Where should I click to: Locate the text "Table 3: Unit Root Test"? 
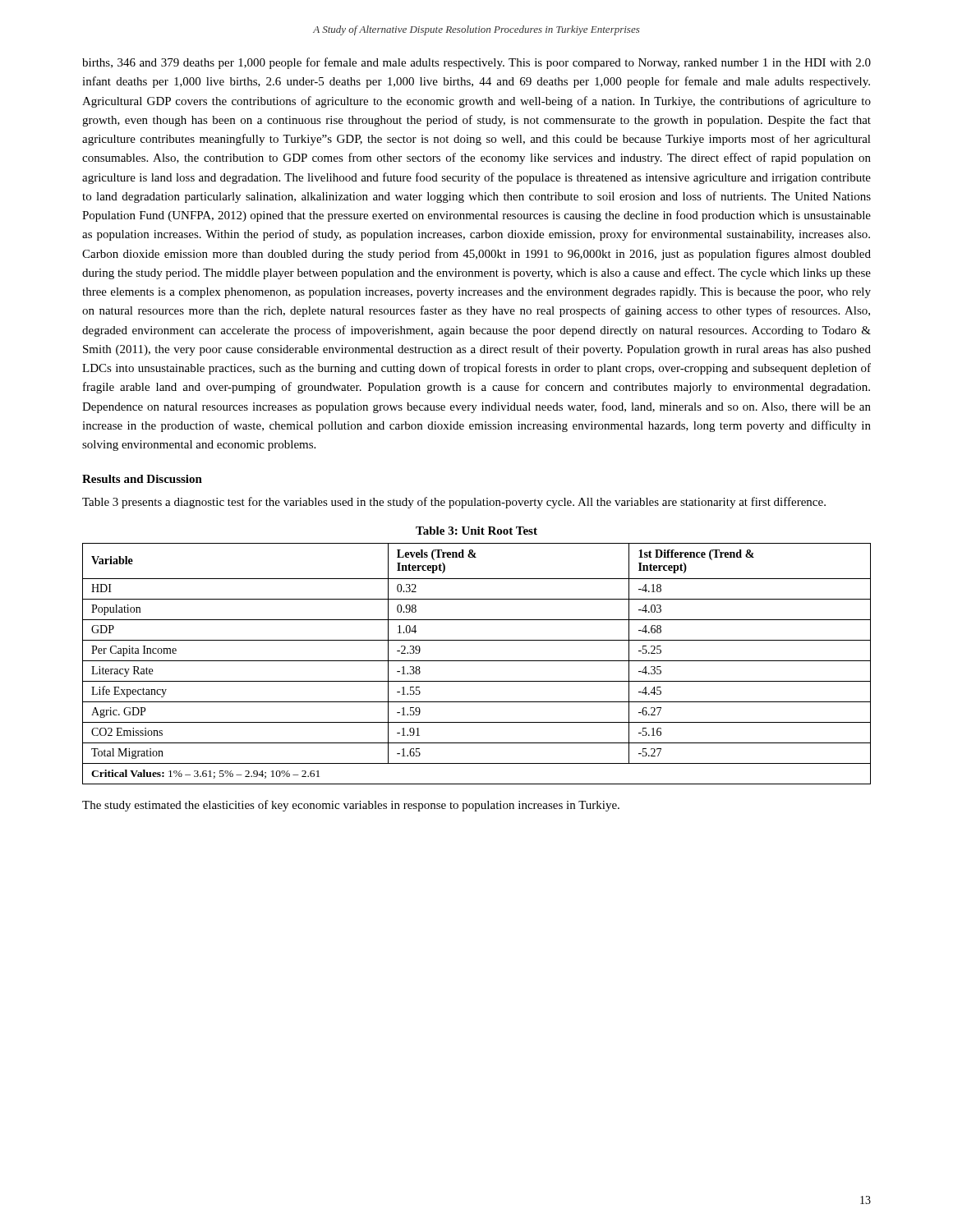(476, 530)
